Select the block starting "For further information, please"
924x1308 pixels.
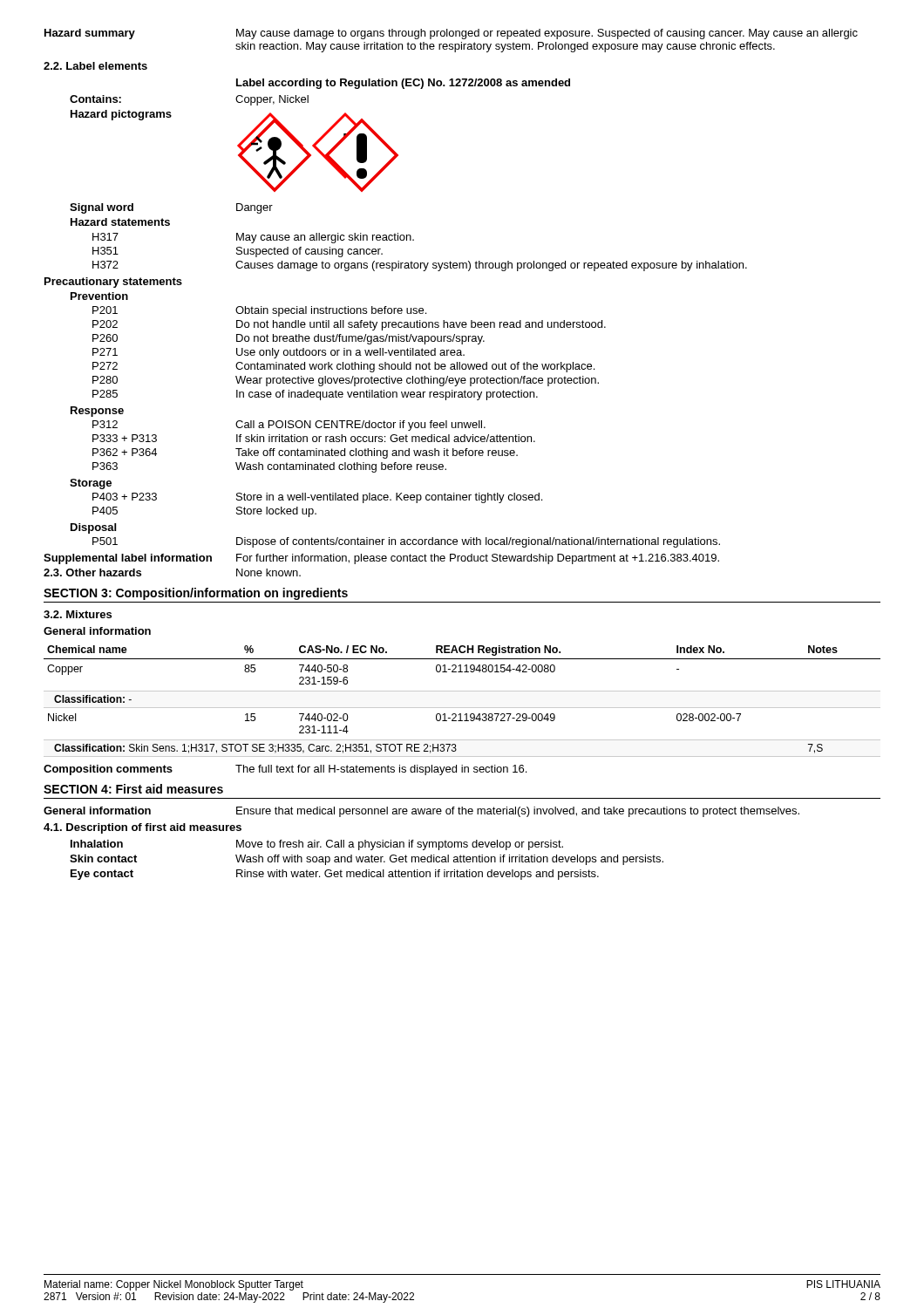(x=478, y=558)
